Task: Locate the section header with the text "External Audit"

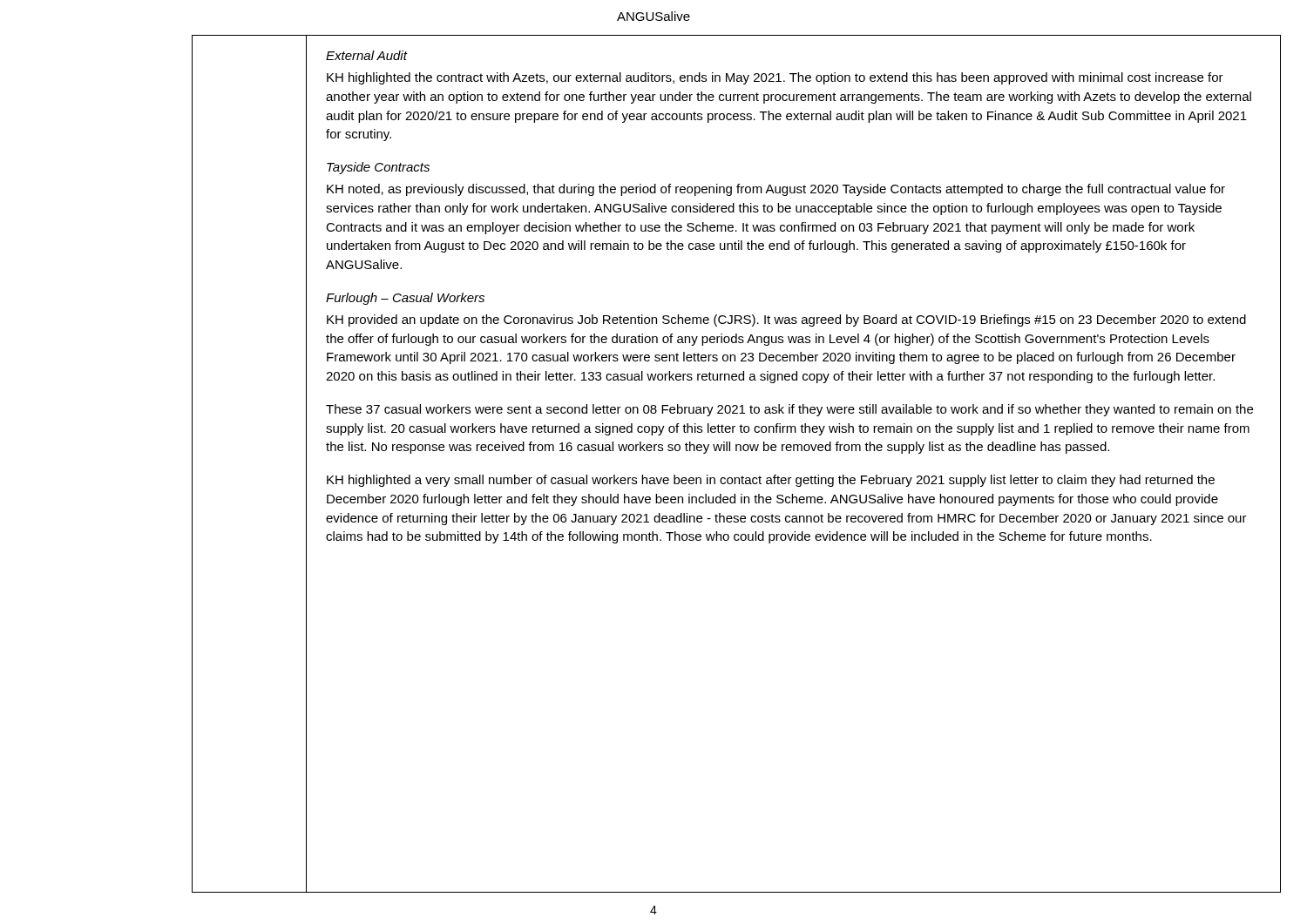Action: pos(366,55)
